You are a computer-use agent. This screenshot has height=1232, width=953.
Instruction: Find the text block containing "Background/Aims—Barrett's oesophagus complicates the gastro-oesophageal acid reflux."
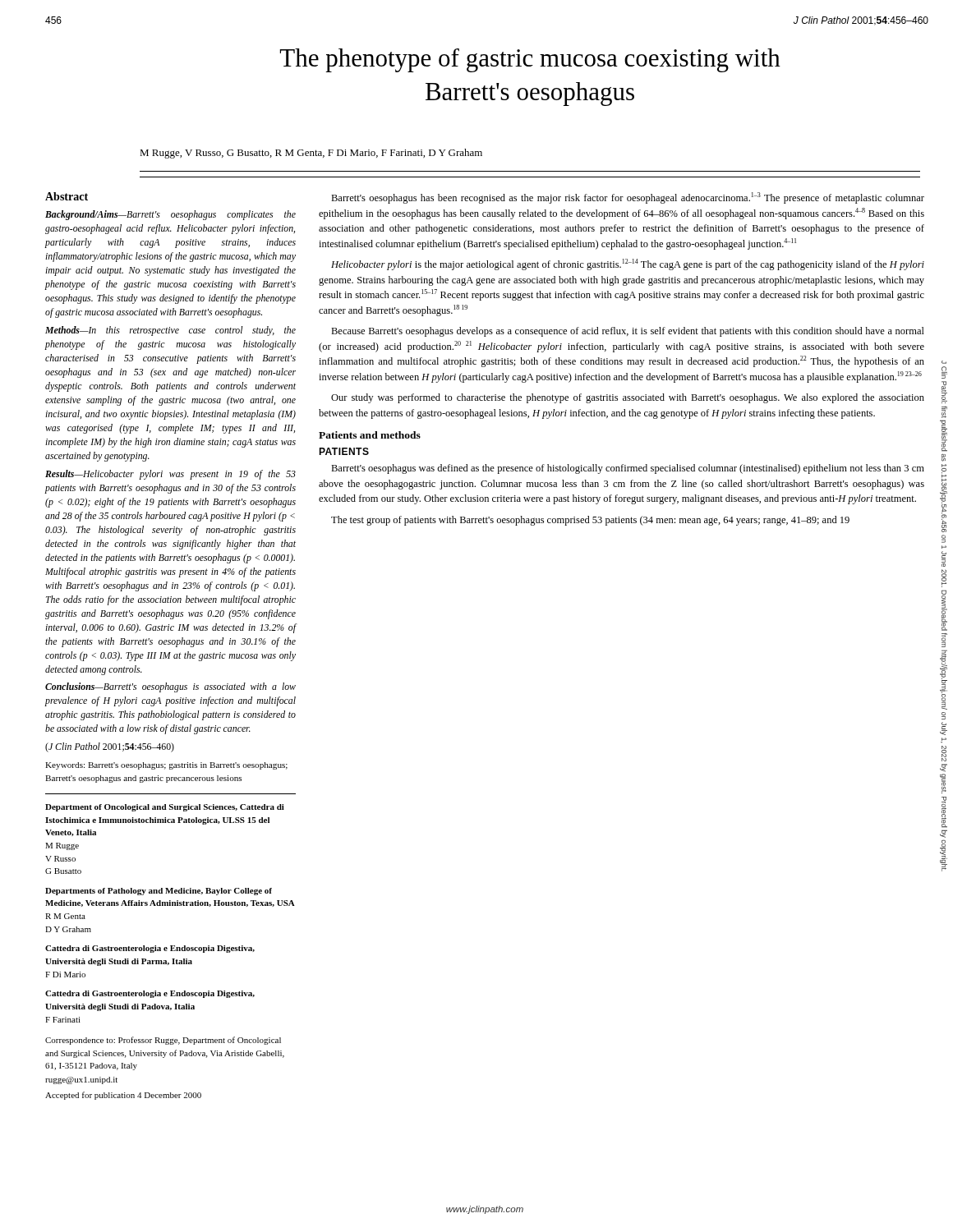170,481
